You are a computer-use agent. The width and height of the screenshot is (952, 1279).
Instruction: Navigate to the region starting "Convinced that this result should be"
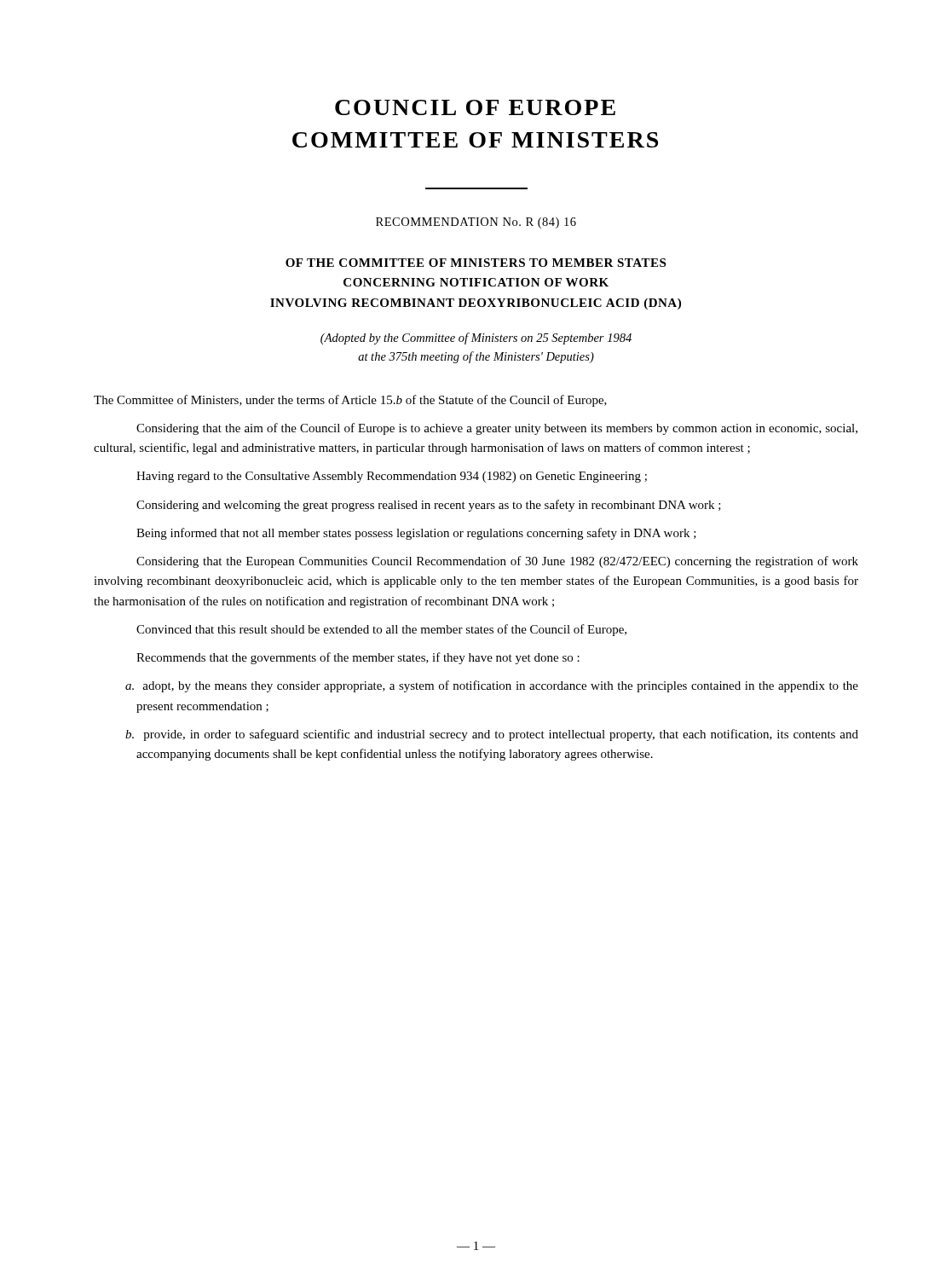382,629
